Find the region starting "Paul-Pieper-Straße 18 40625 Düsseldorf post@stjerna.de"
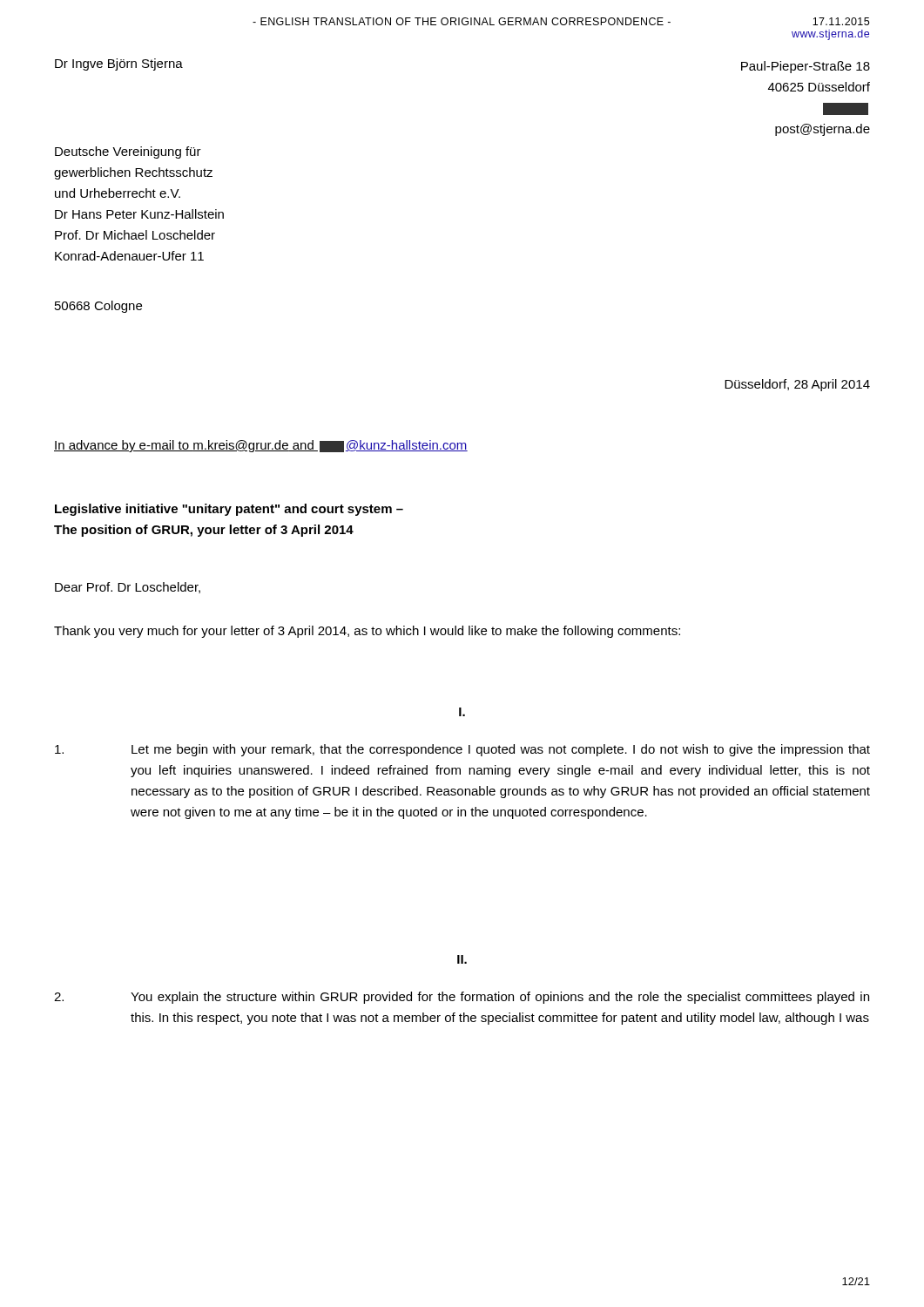 pyautogui.click(x=805, y=97)
